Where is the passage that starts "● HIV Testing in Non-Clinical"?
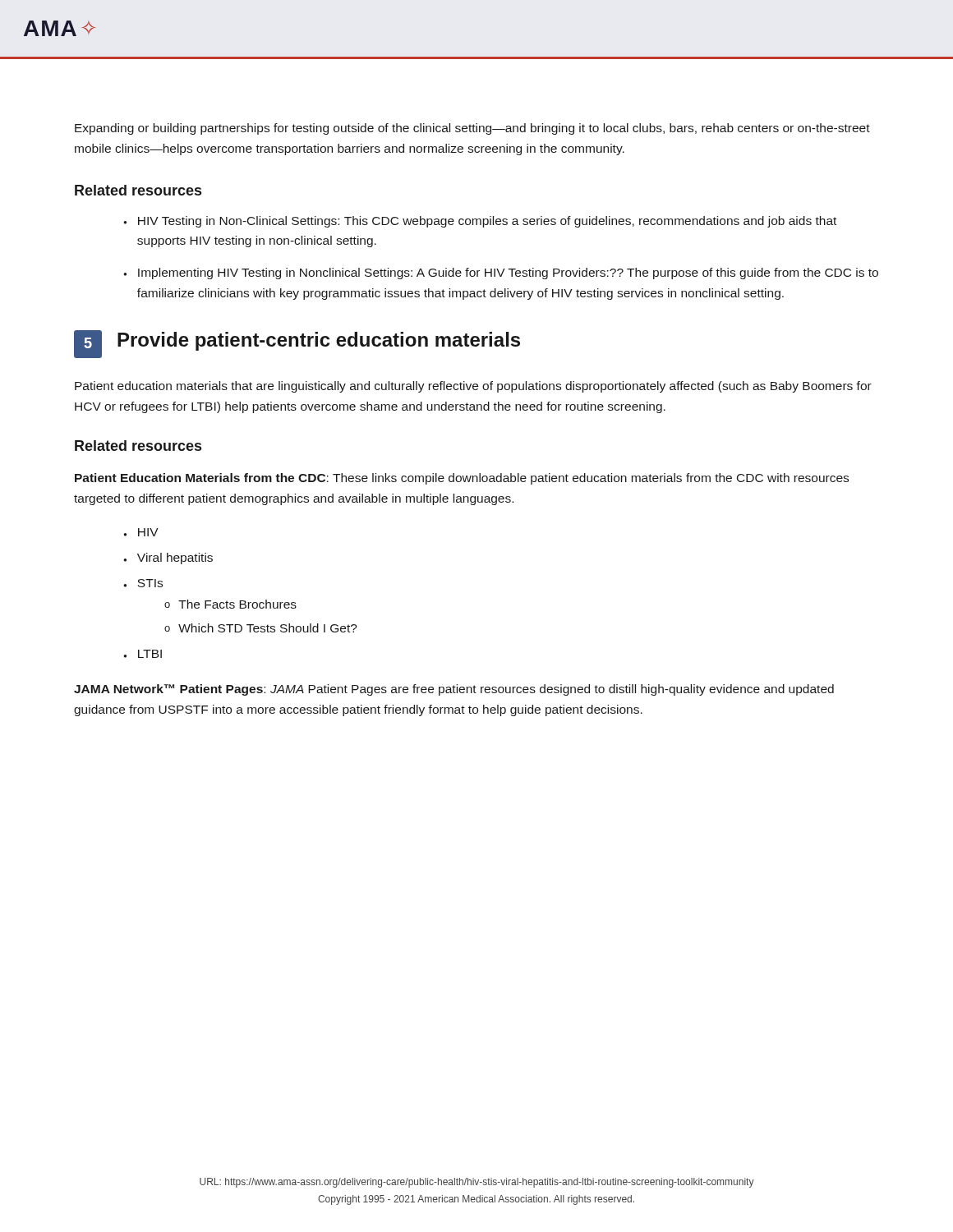Screen dimensions: 1232x953 (x=501, y=231)
